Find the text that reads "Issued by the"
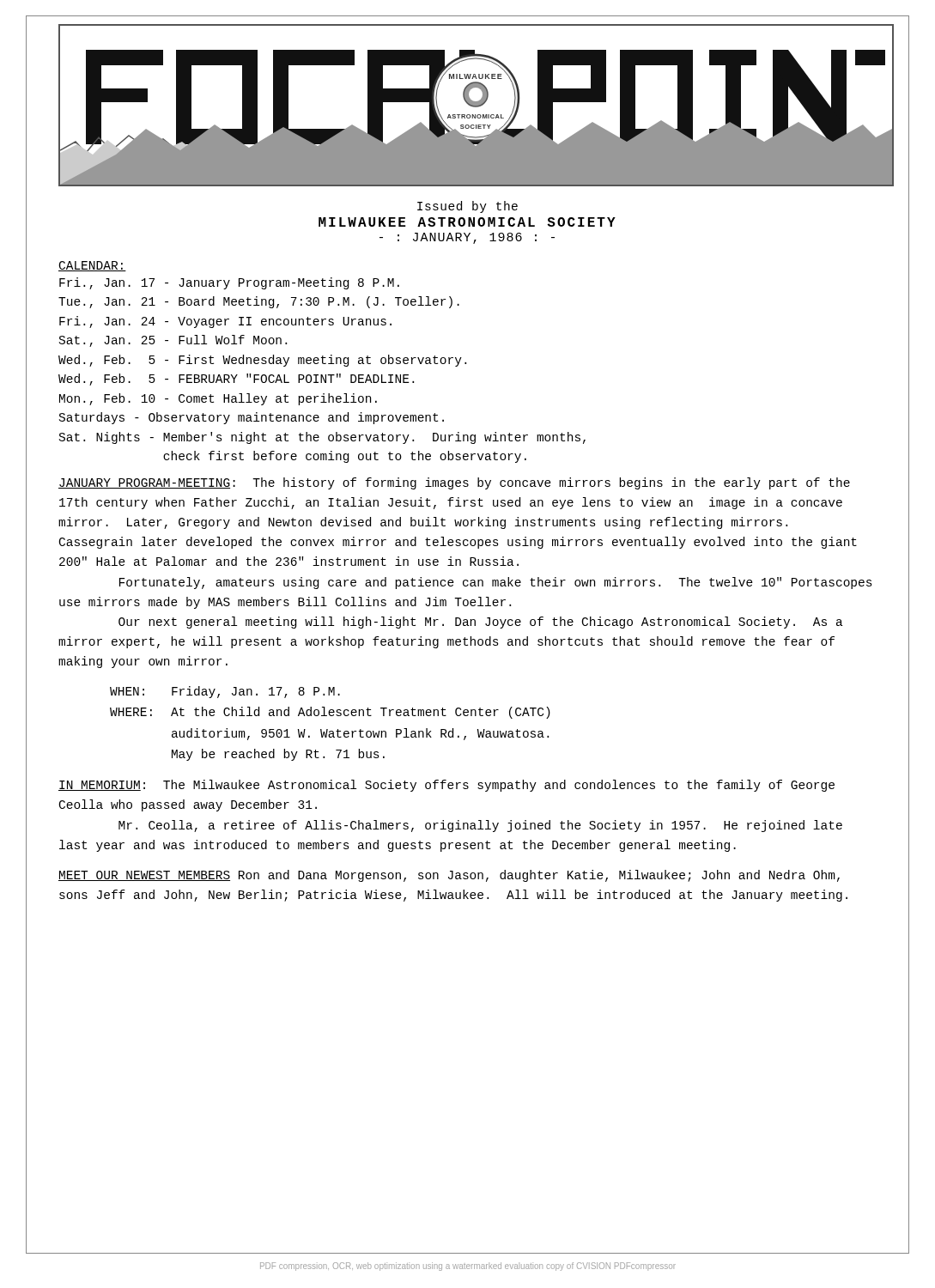Viewport: 935px width, 1288px height. click(x=468, y=207)
